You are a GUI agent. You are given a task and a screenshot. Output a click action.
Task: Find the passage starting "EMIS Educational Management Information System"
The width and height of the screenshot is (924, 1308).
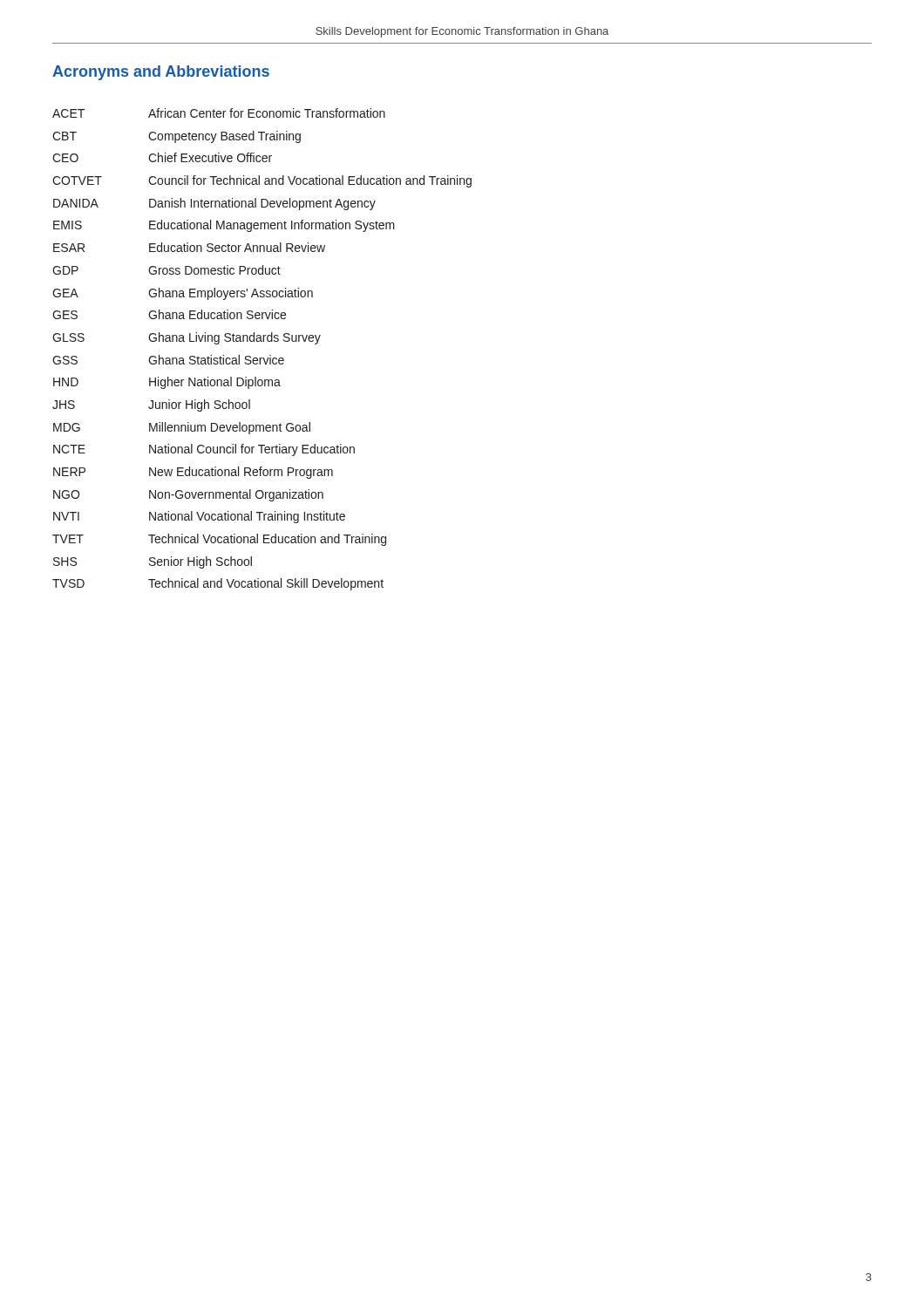click(224, 226)
